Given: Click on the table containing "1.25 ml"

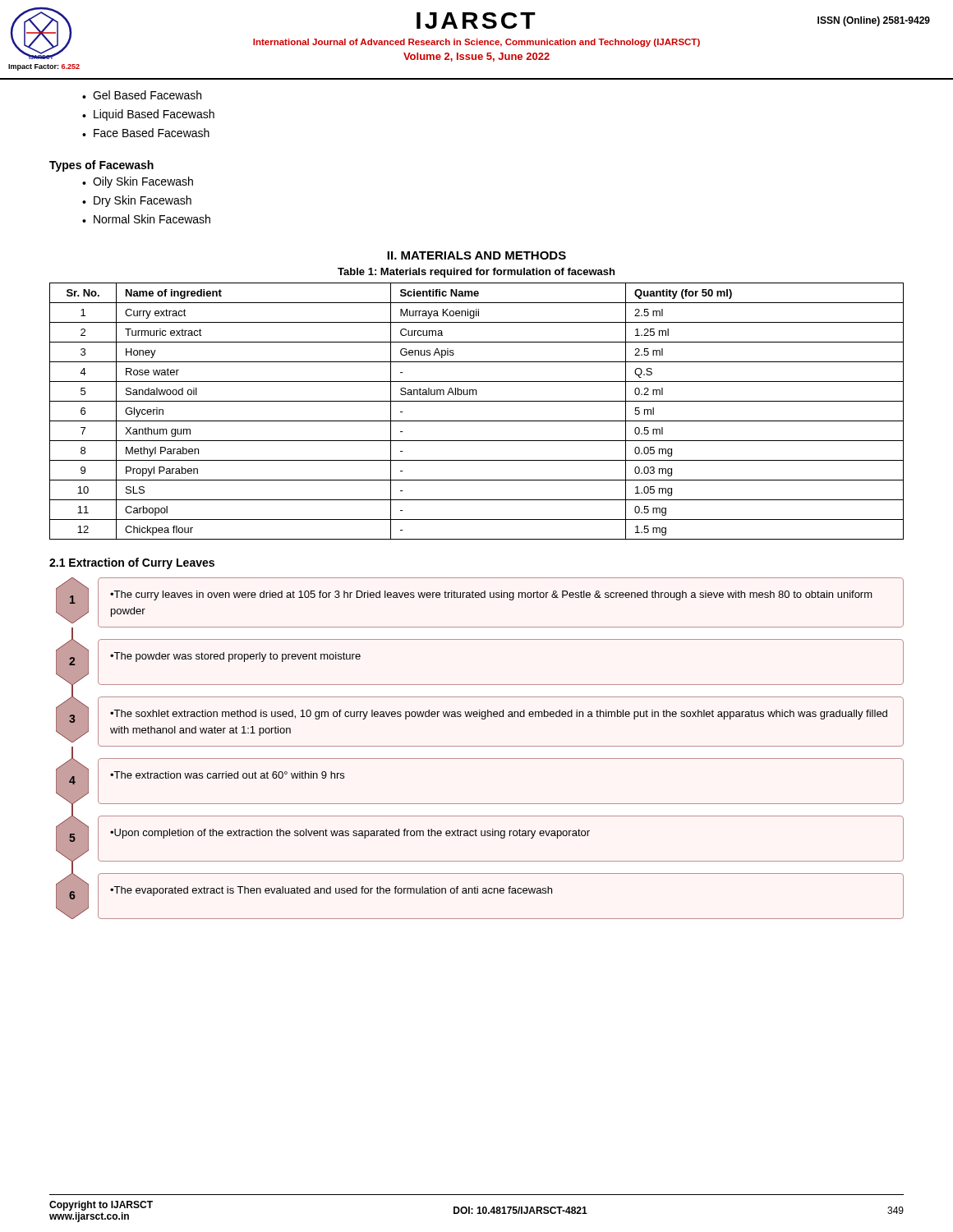Looking at the screenshot, I should pyautogui.click(x=476, y=411).
